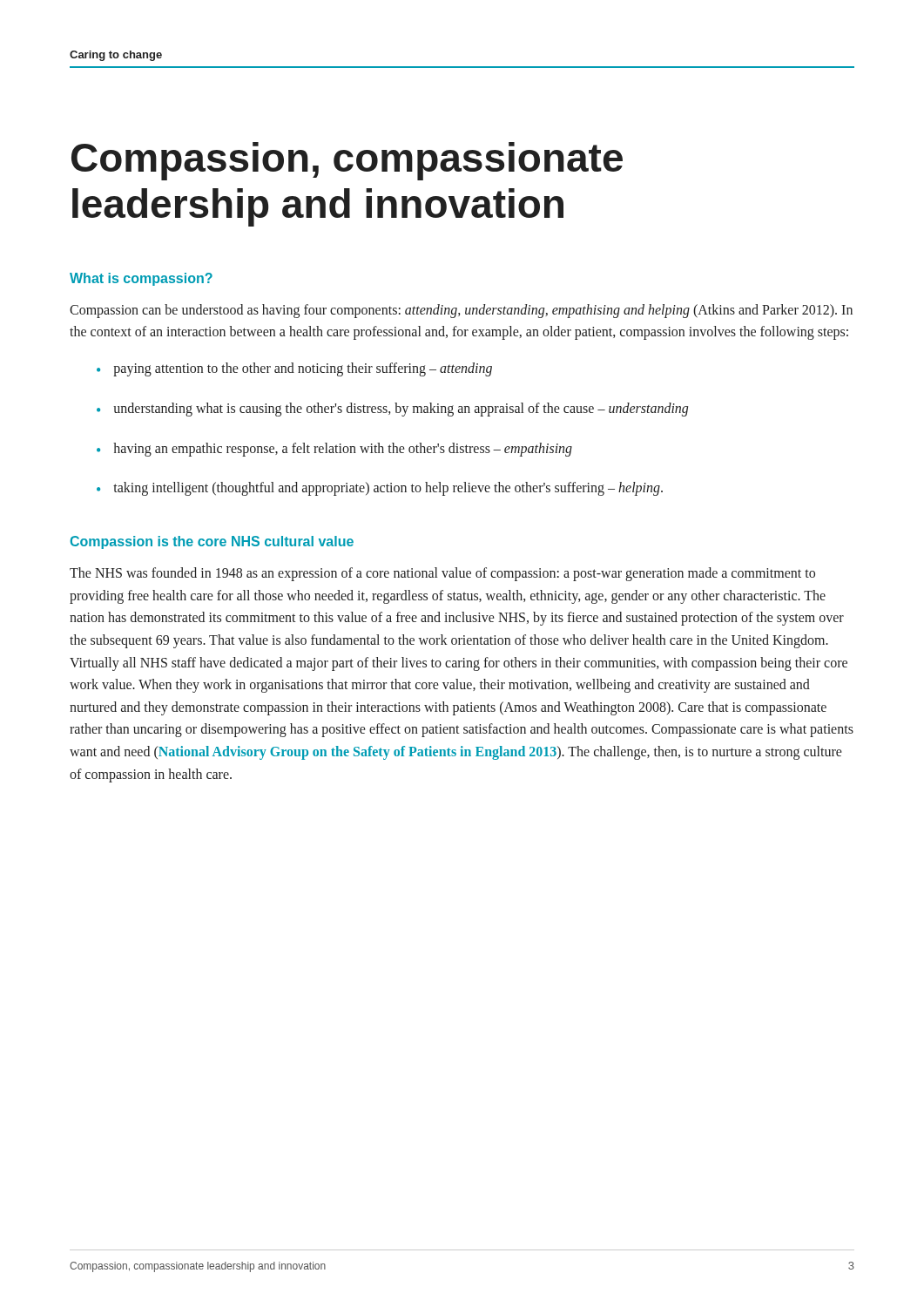Click on the block starting "• taking intelligent (thoughtful"

click(x=380, y=490)
